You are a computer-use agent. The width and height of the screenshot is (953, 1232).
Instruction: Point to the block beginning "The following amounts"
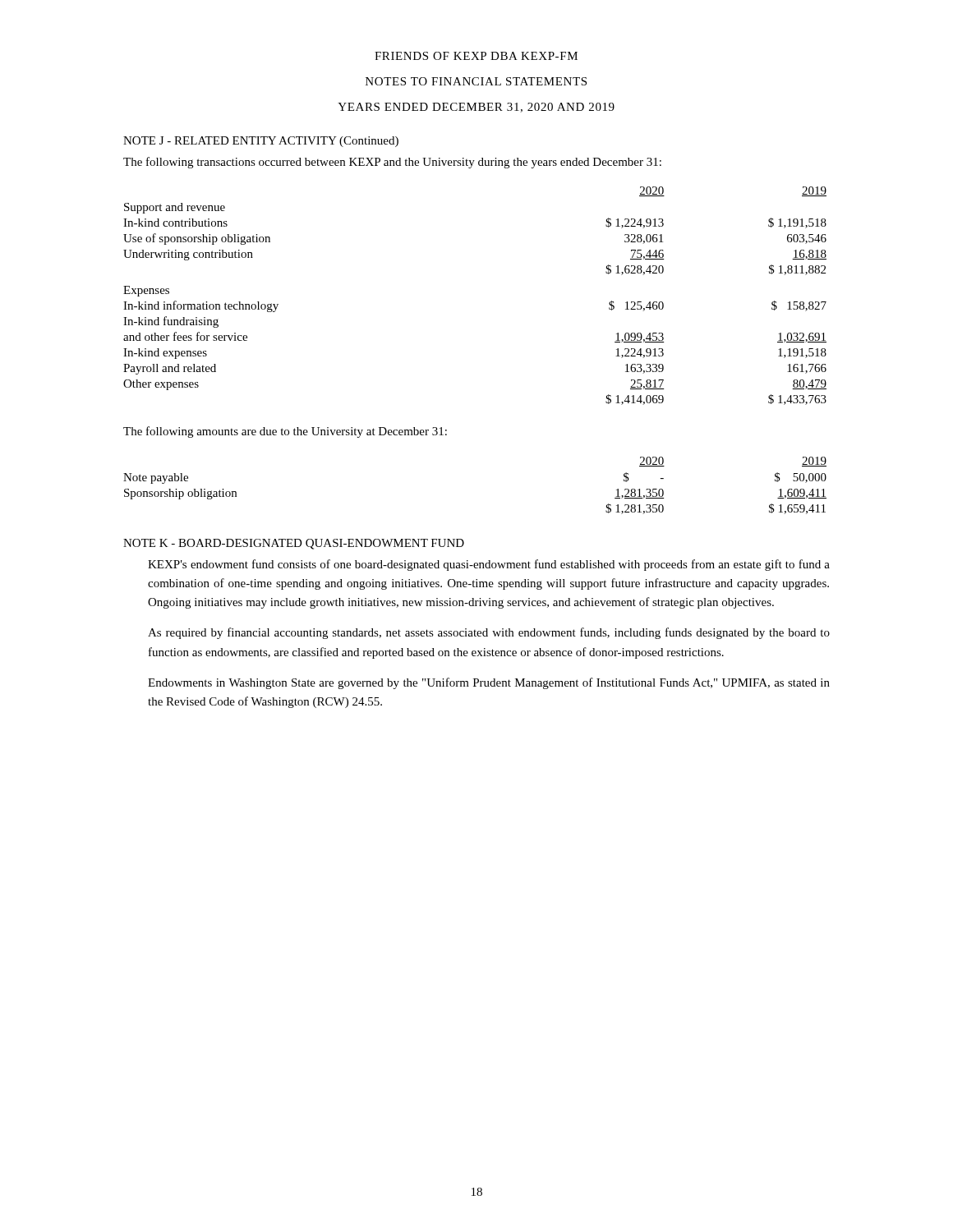(285, 431)
